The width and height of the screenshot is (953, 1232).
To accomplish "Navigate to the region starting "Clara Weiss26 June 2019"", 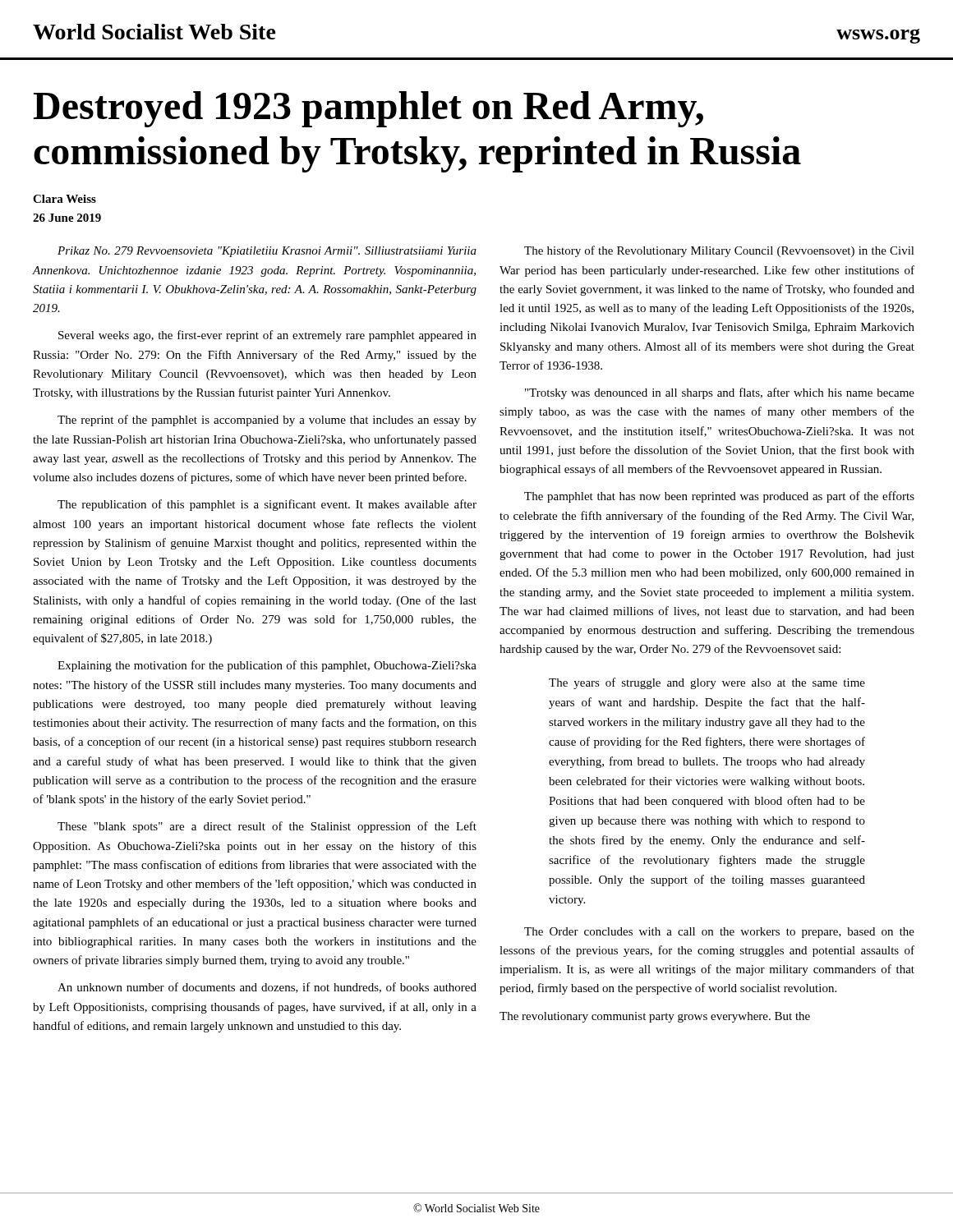I will [x=64, y=199].
